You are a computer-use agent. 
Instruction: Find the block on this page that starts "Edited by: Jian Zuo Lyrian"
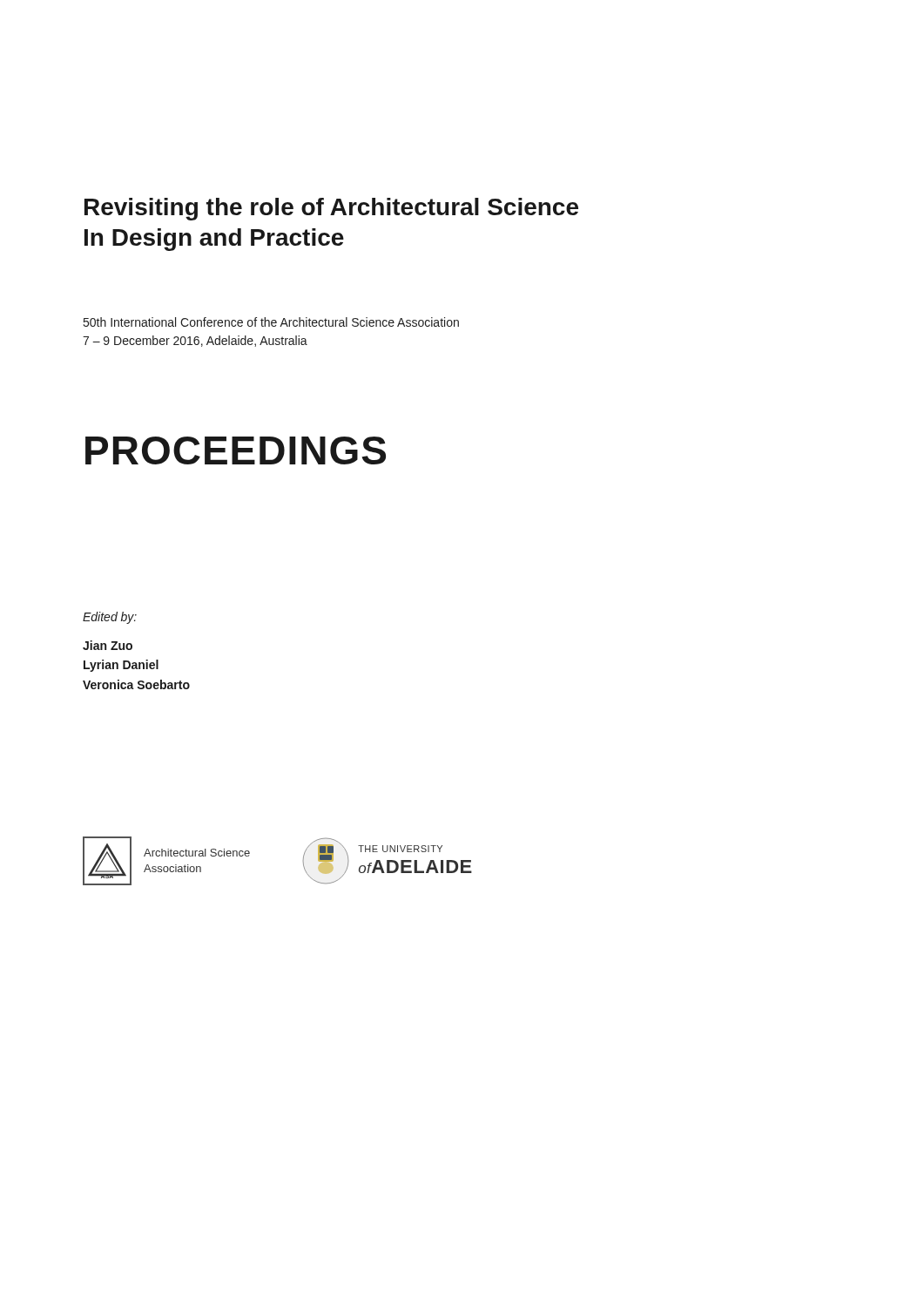[136, 652]
